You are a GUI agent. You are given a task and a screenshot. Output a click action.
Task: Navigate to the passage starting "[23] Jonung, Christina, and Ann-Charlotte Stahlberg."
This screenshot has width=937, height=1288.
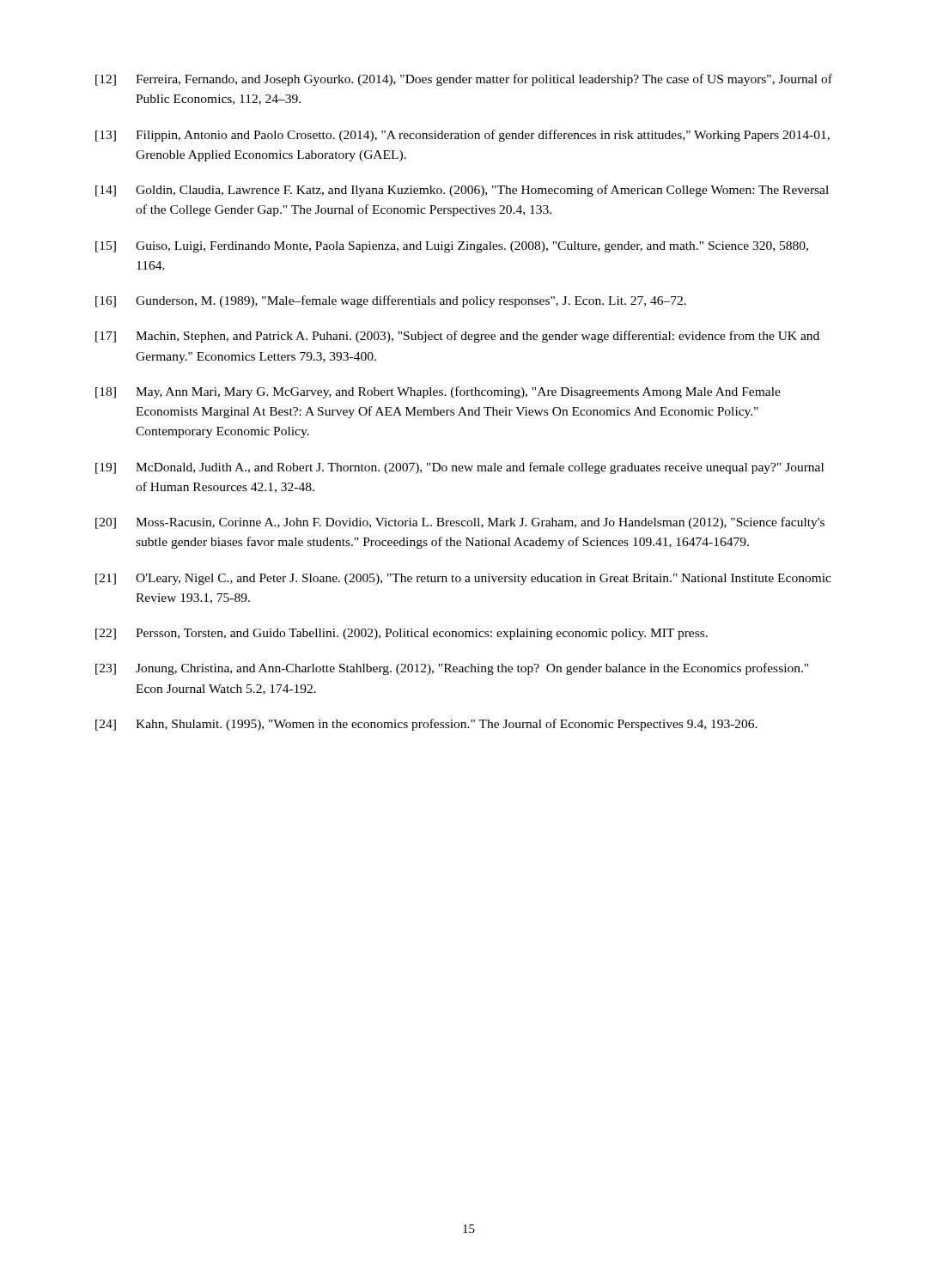464,678
